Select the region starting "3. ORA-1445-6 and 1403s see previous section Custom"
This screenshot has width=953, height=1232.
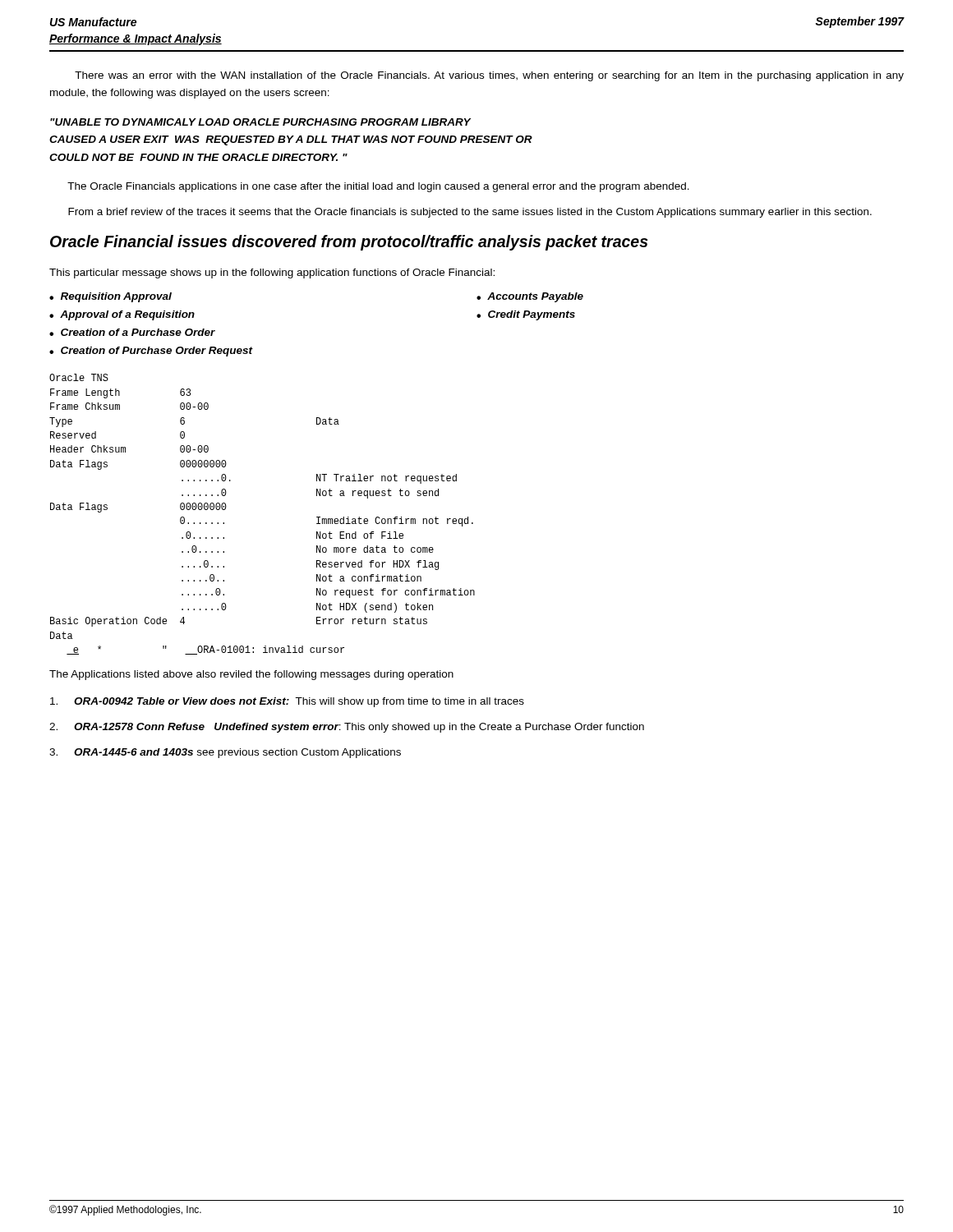pos(225,753)
